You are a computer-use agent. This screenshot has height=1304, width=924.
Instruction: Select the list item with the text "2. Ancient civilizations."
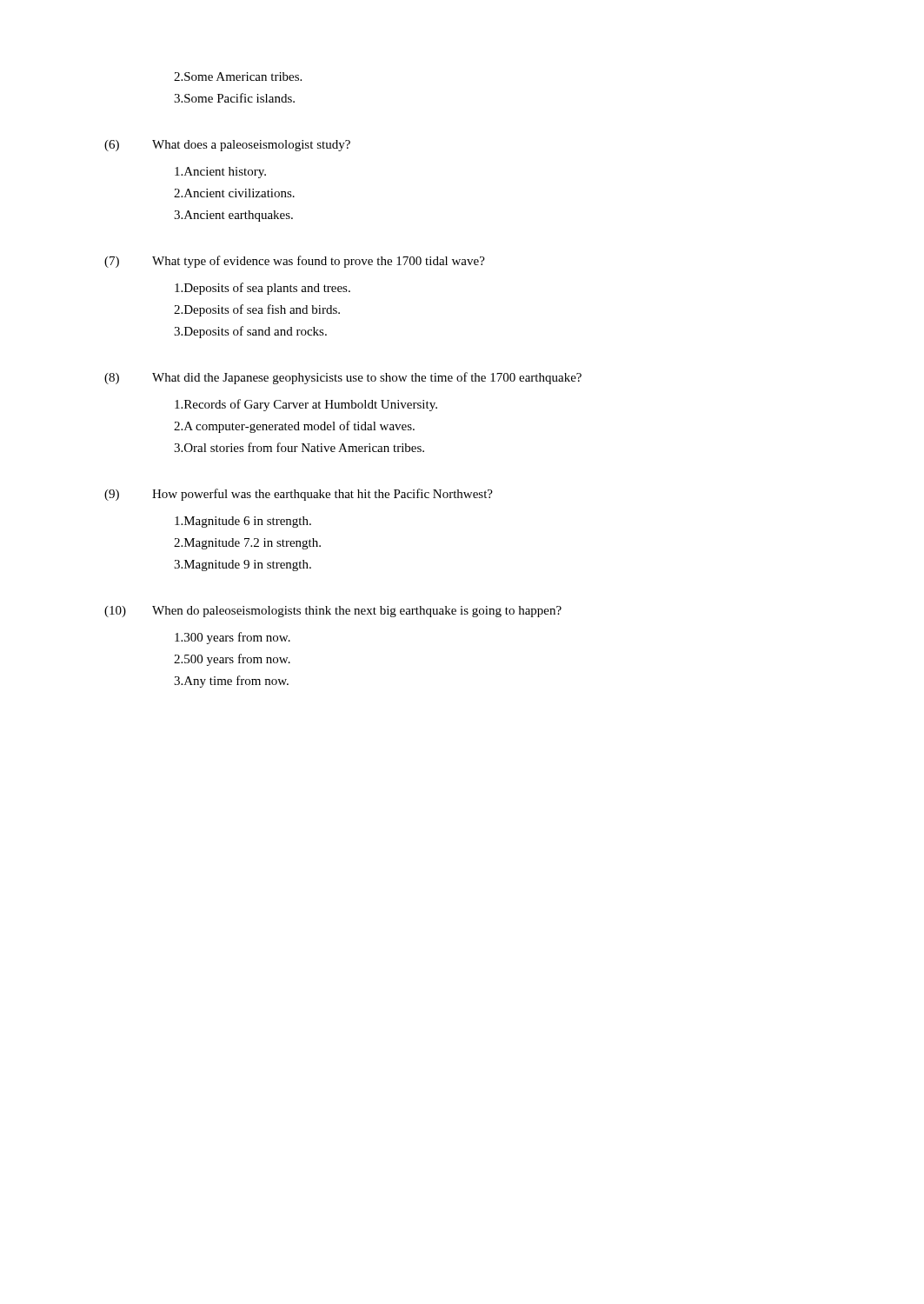(x=234, y=193)
